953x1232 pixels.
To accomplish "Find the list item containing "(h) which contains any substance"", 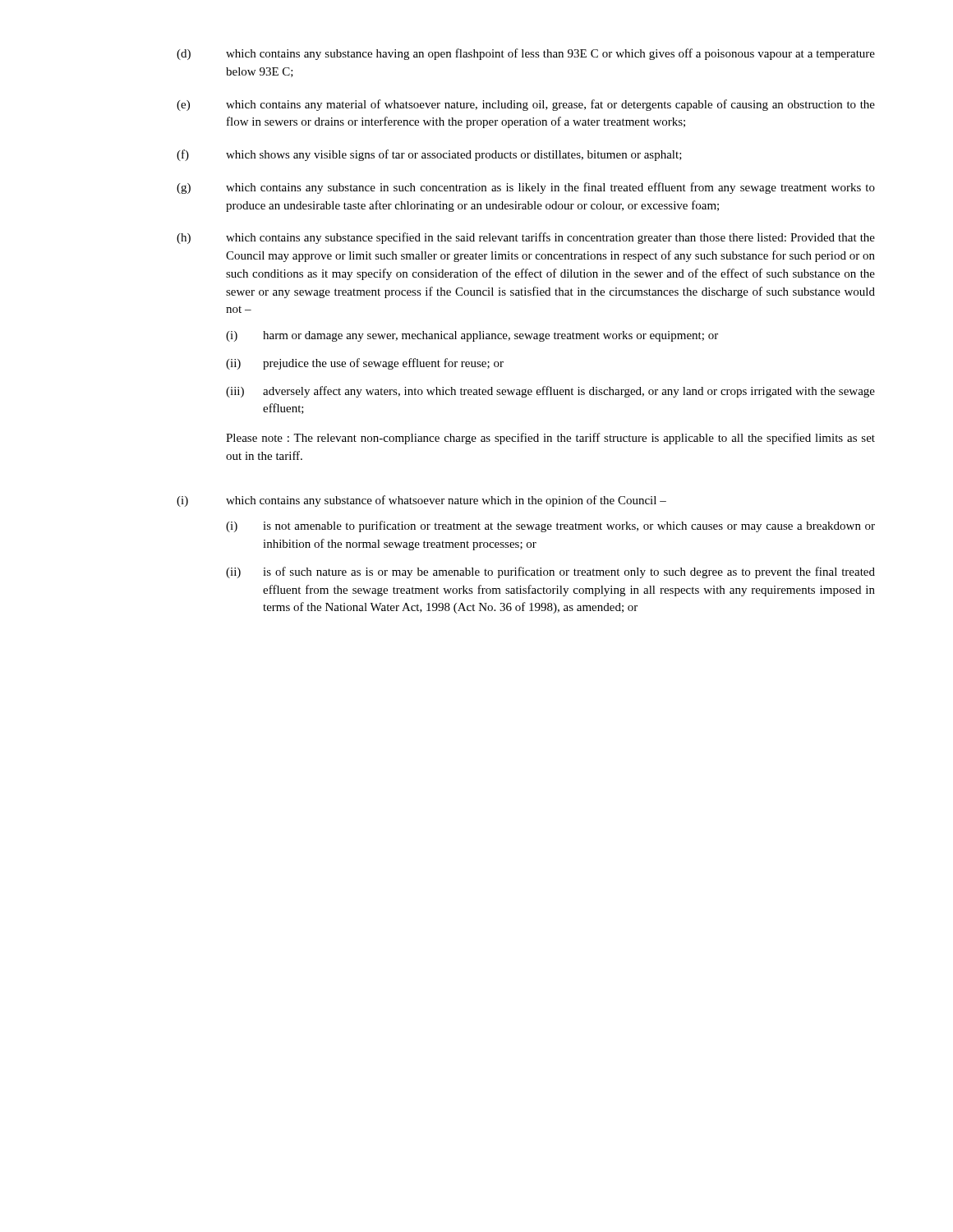I will [x=526, y=238].
